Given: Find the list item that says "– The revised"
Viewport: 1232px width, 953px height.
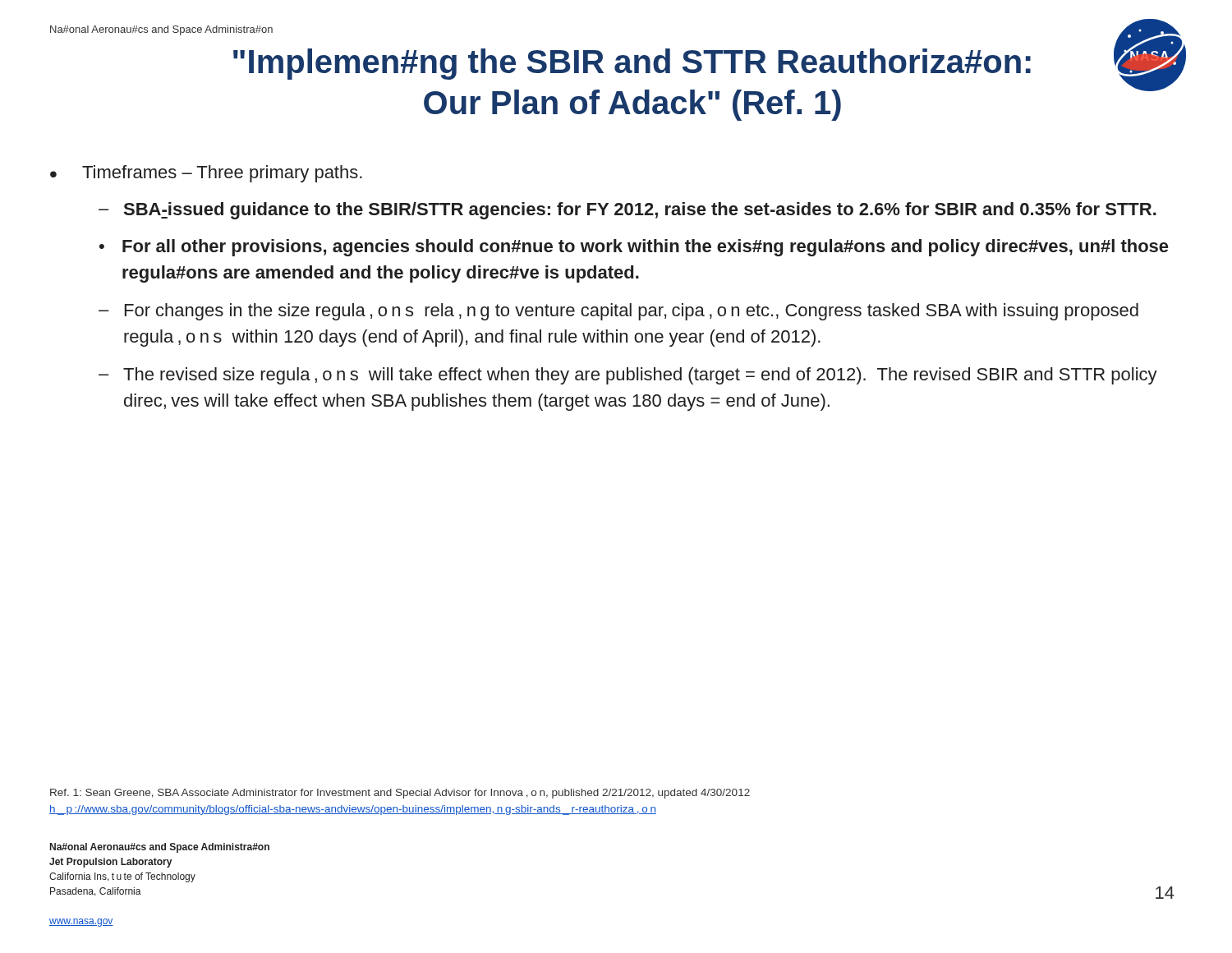Looking at the screenshot, I should point(641,388).
